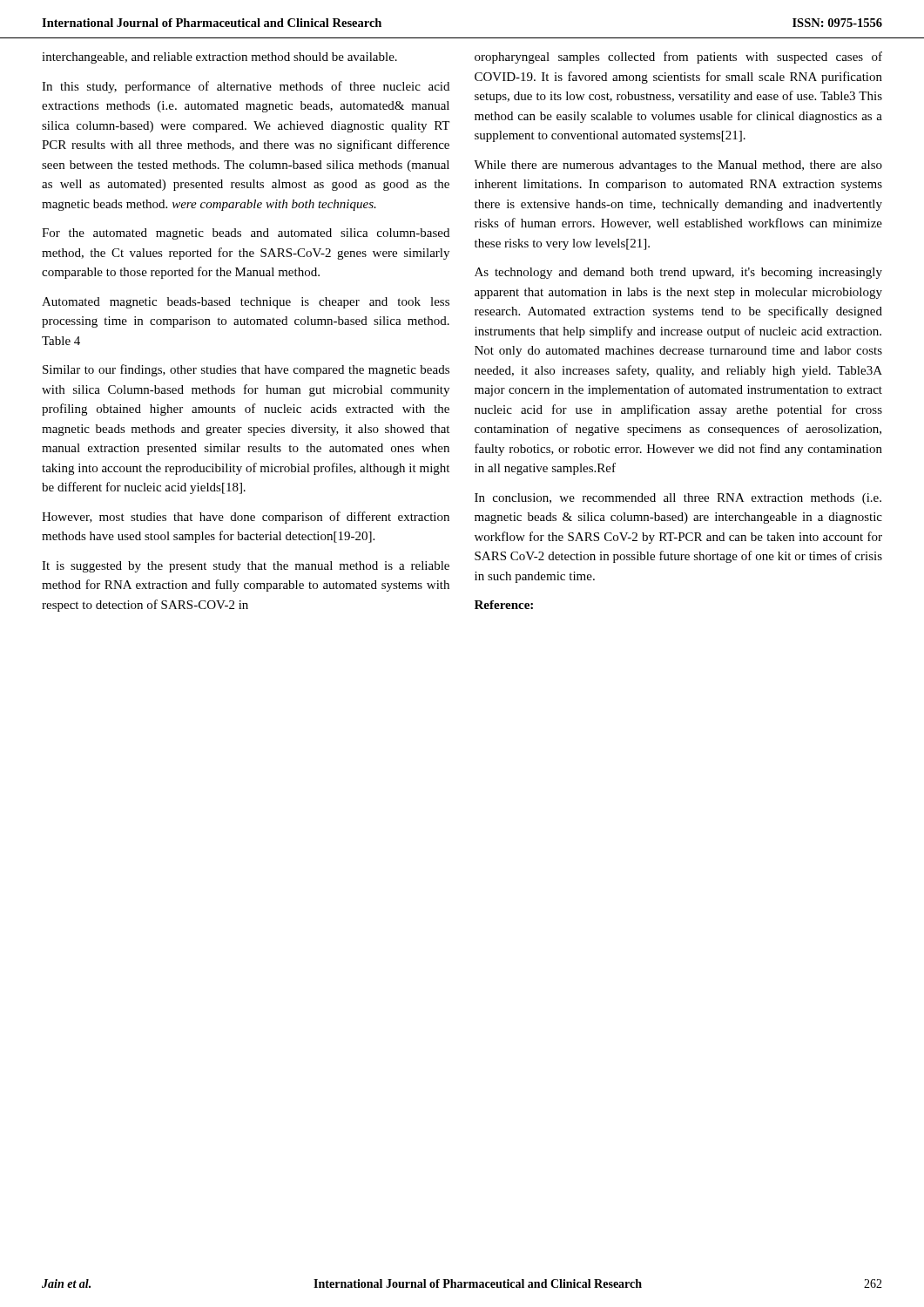Click on the text block containing "interchangeable, and reliable extraction"
The image size is (924, 1307).
246,57
